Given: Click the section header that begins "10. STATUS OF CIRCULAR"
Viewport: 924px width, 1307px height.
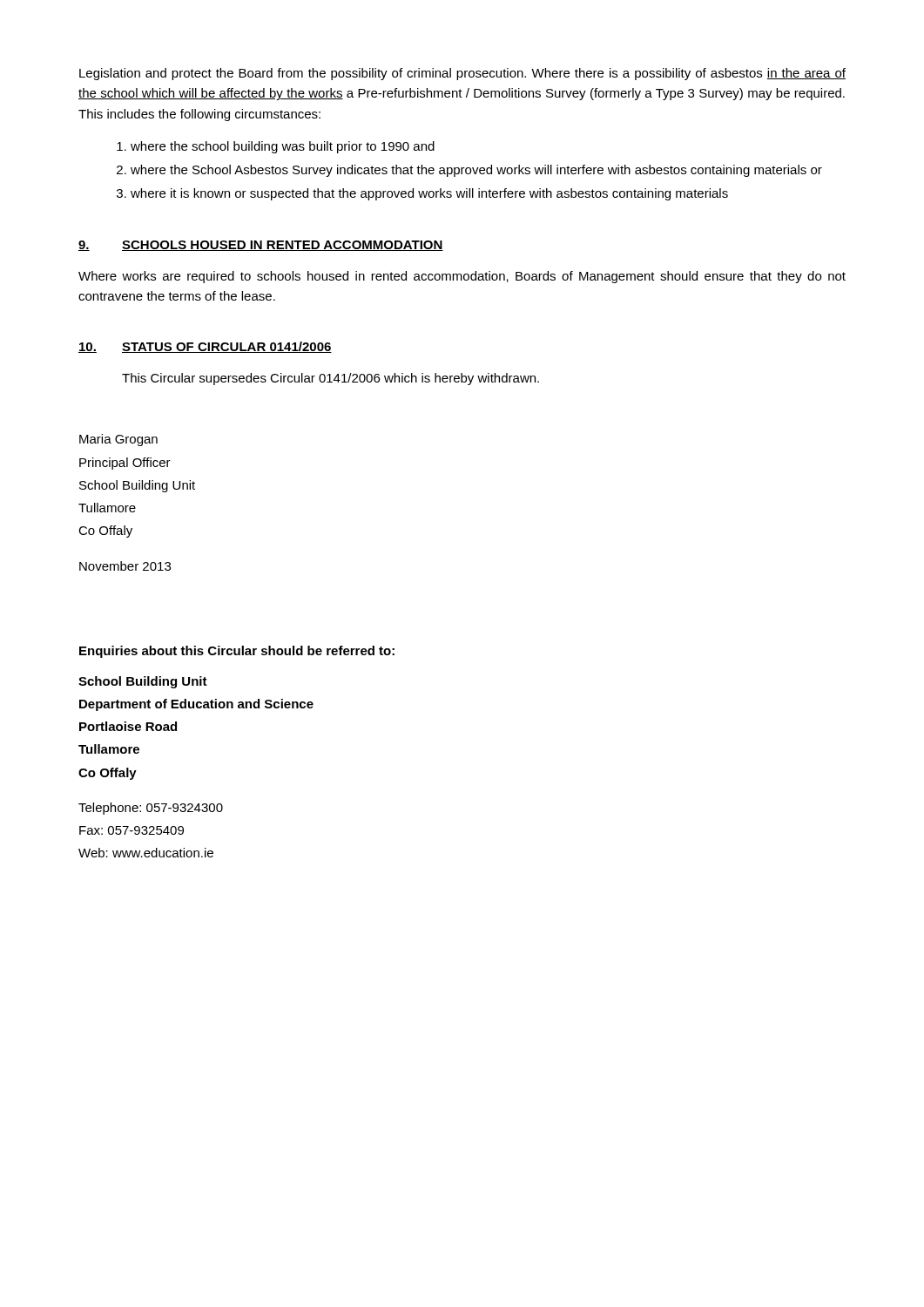Looking at the screenshot, I should [205, 346].
